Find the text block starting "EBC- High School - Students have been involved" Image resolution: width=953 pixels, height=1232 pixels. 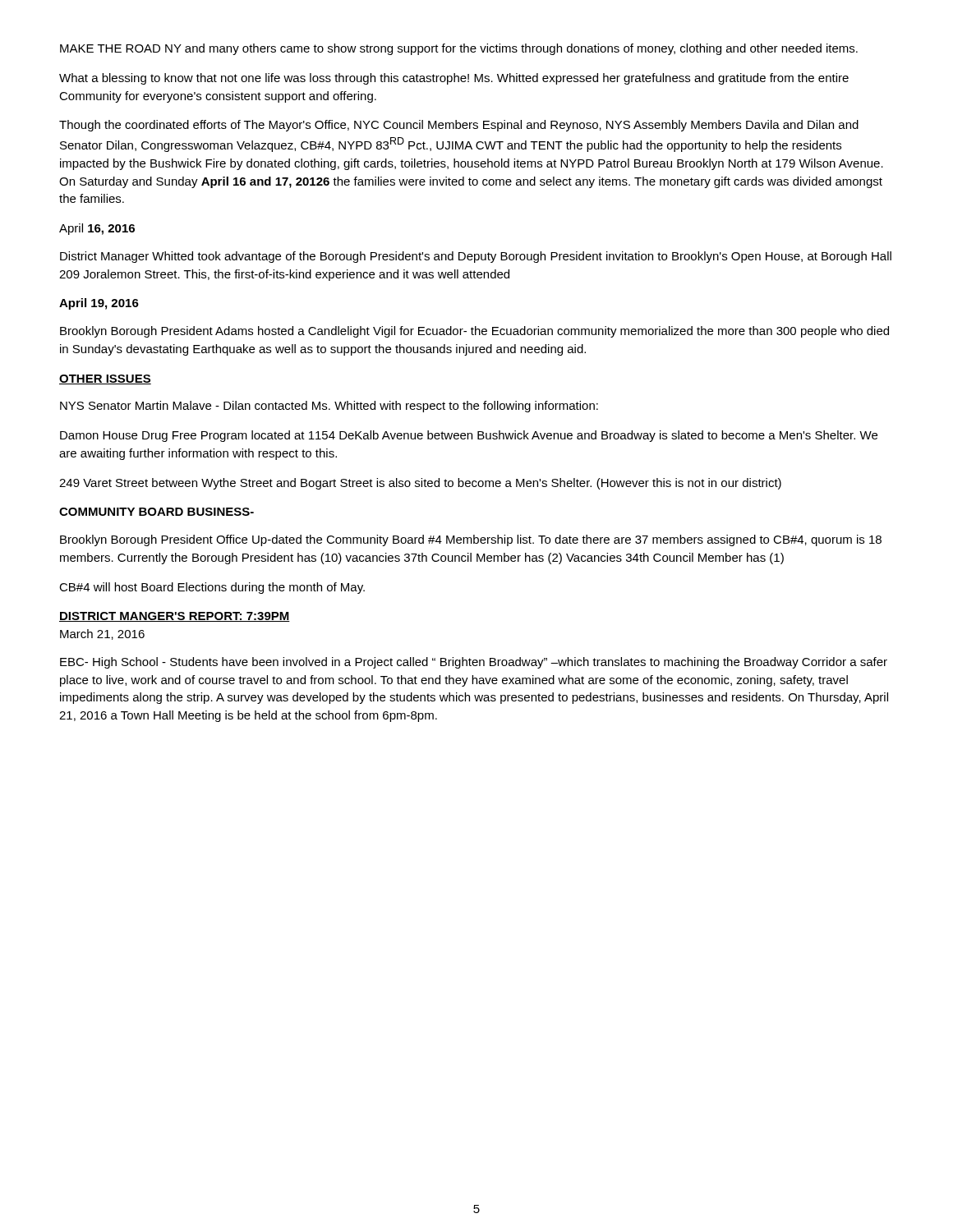pos(474,688)
